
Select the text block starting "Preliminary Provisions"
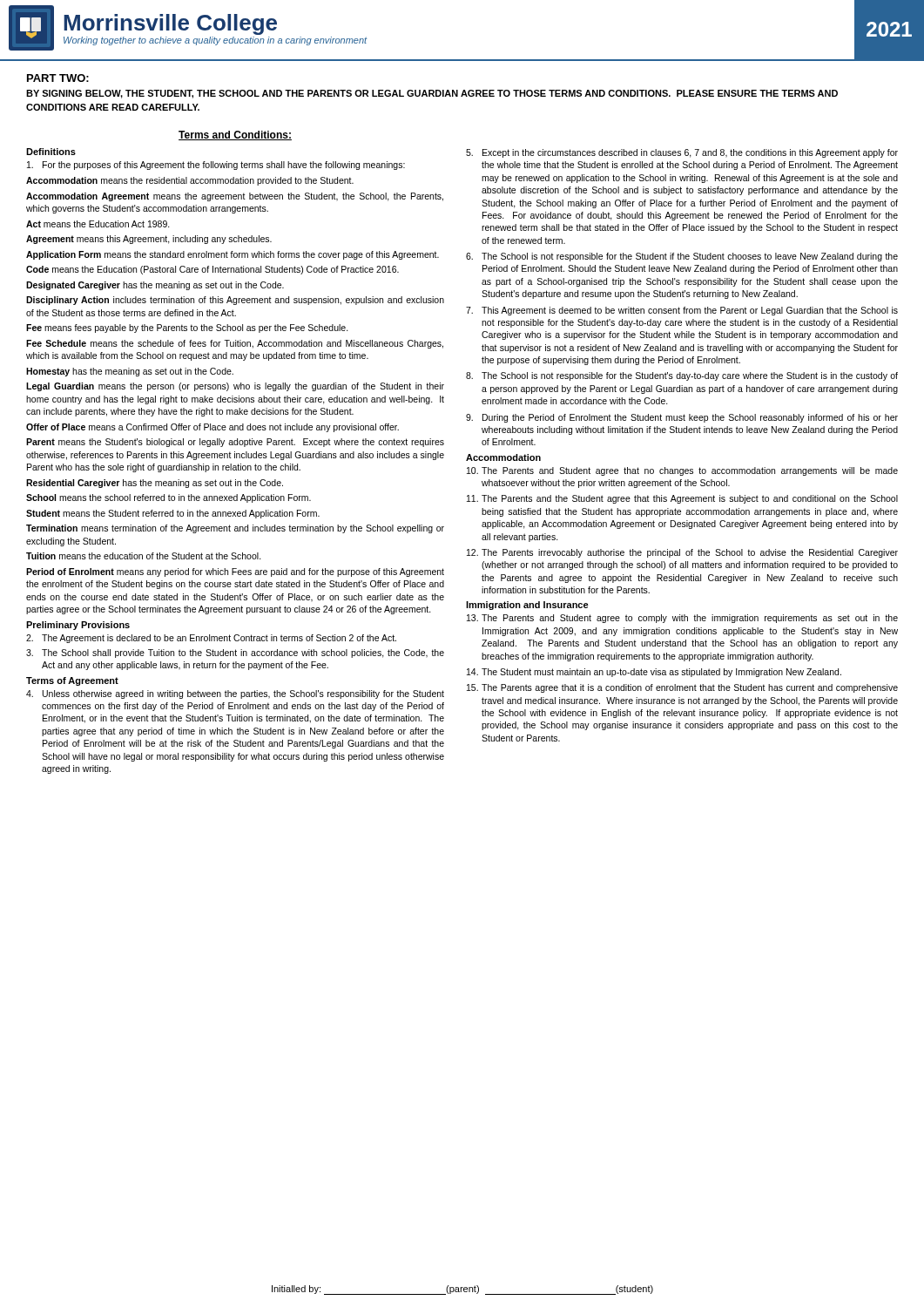click(78, 624)
